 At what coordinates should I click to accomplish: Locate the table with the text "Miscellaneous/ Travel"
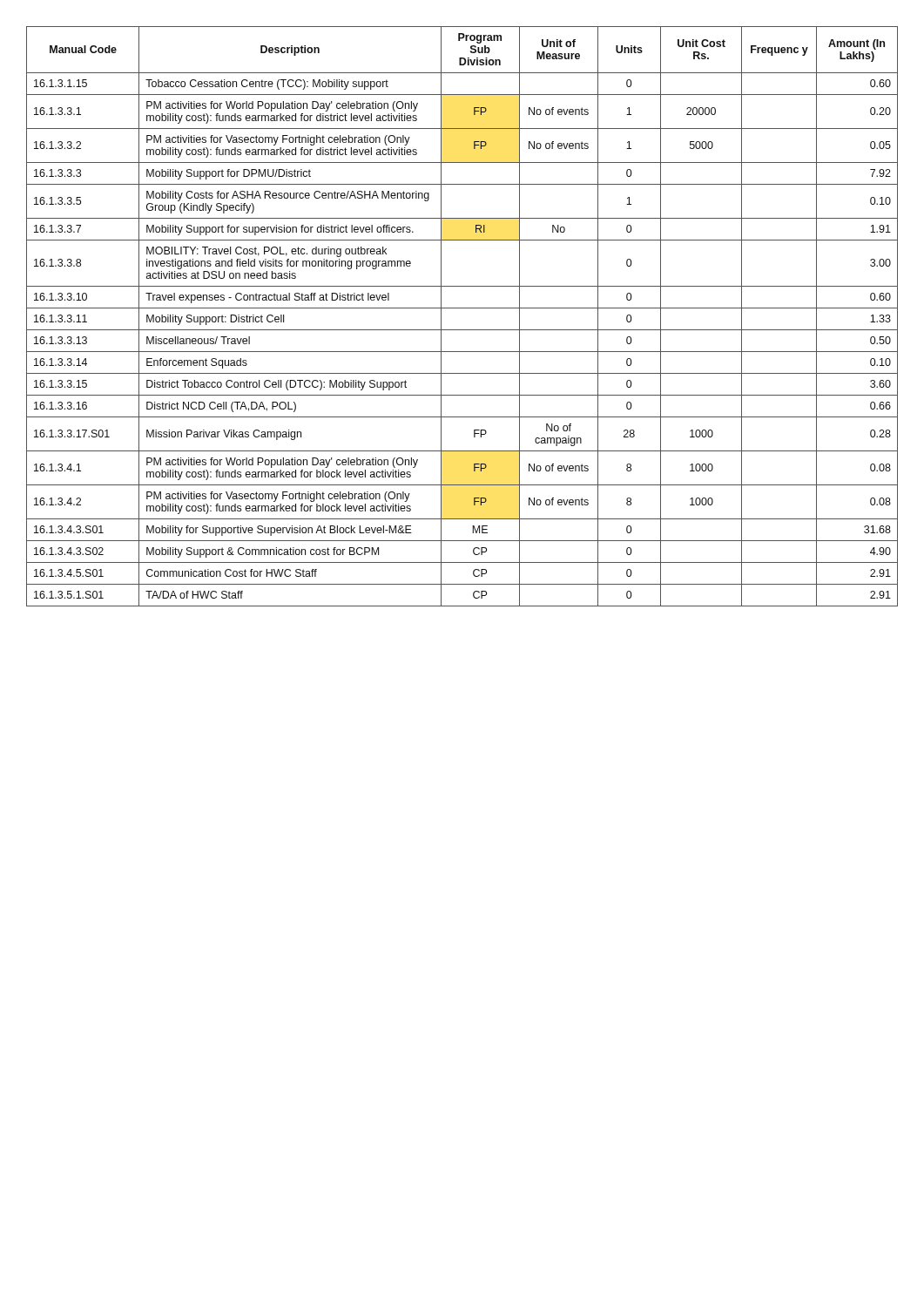tap(462, 316)
